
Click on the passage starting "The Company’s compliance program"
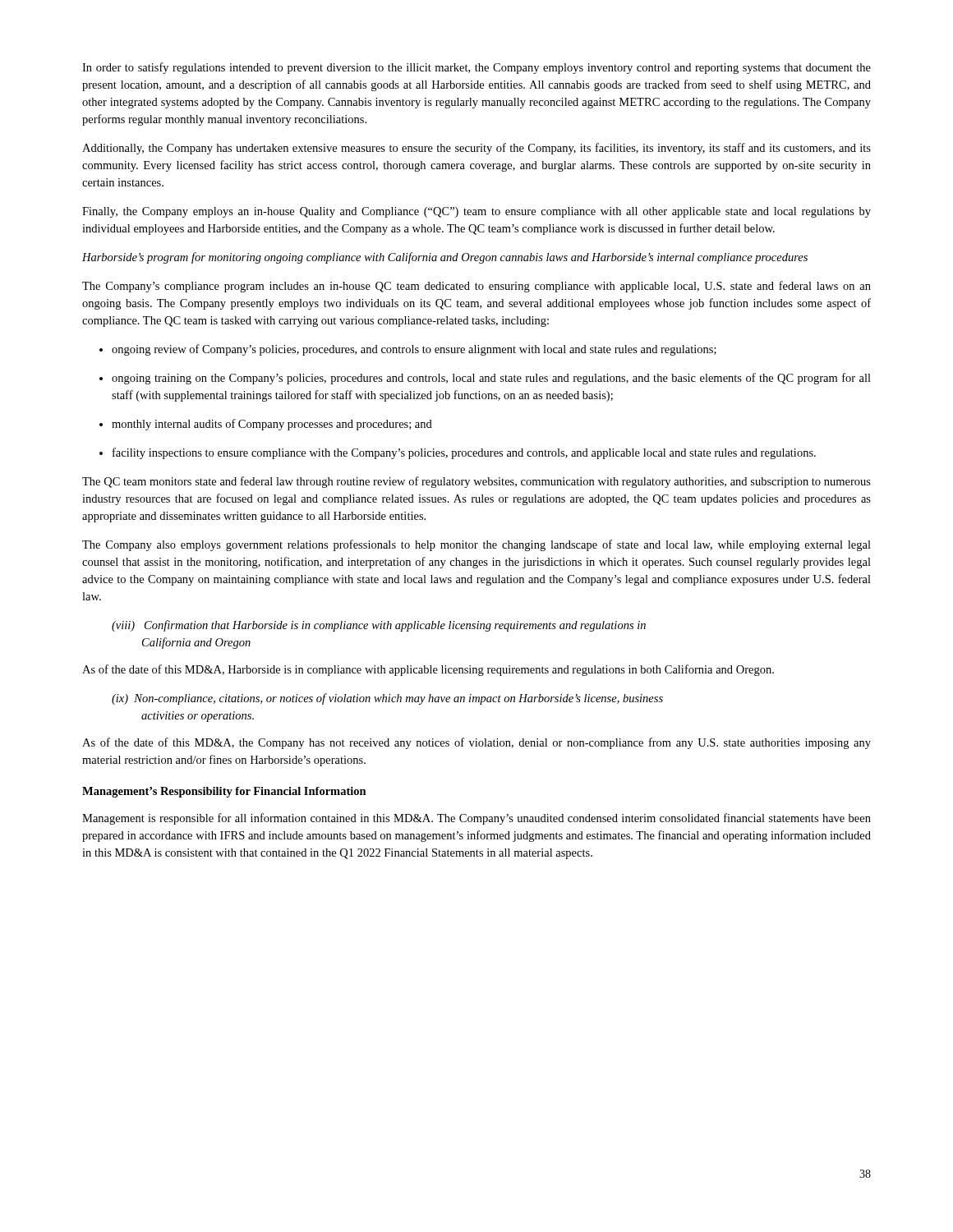476,304
